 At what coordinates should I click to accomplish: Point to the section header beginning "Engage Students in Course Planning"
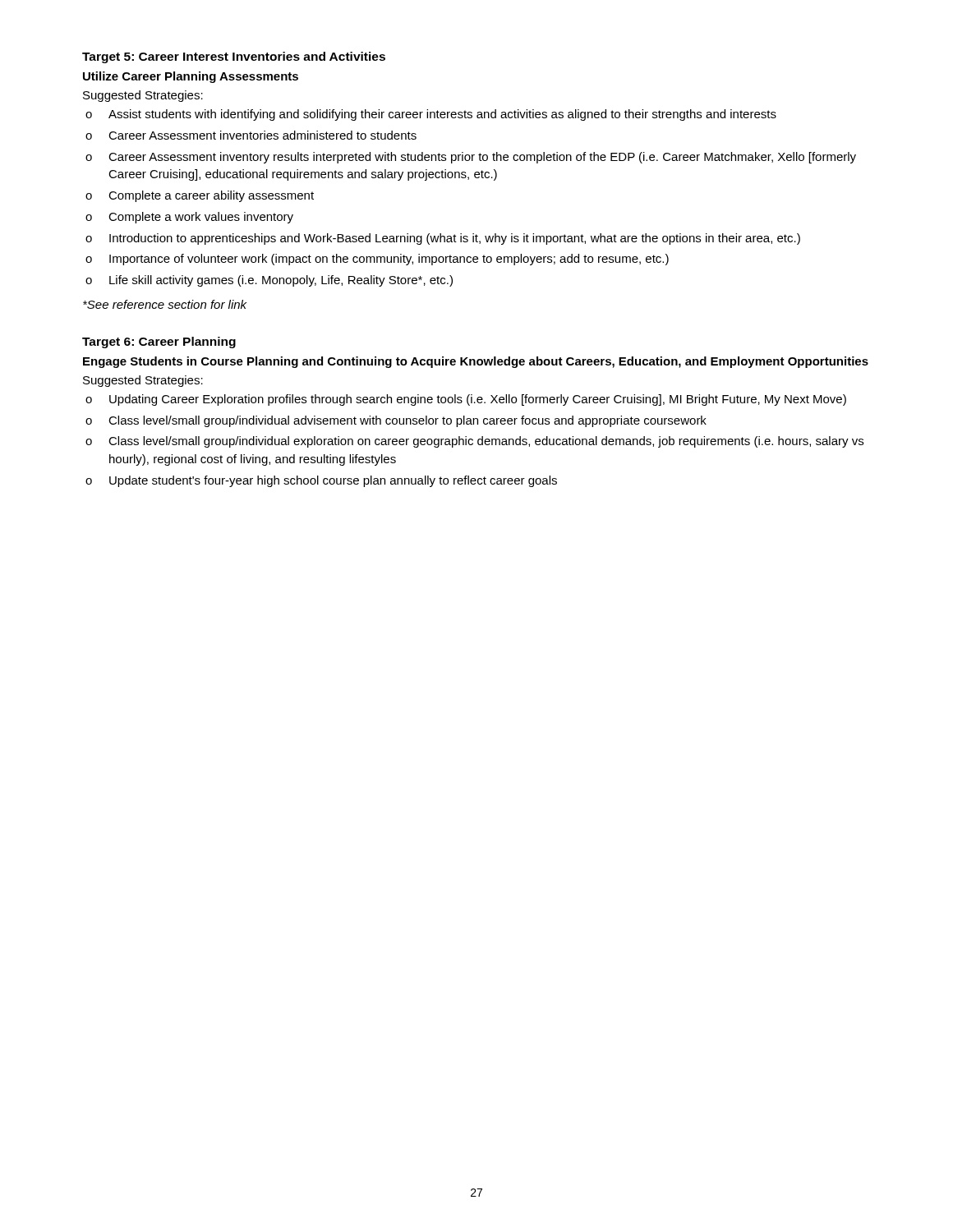pyautogui.click(x=475, y=361)
